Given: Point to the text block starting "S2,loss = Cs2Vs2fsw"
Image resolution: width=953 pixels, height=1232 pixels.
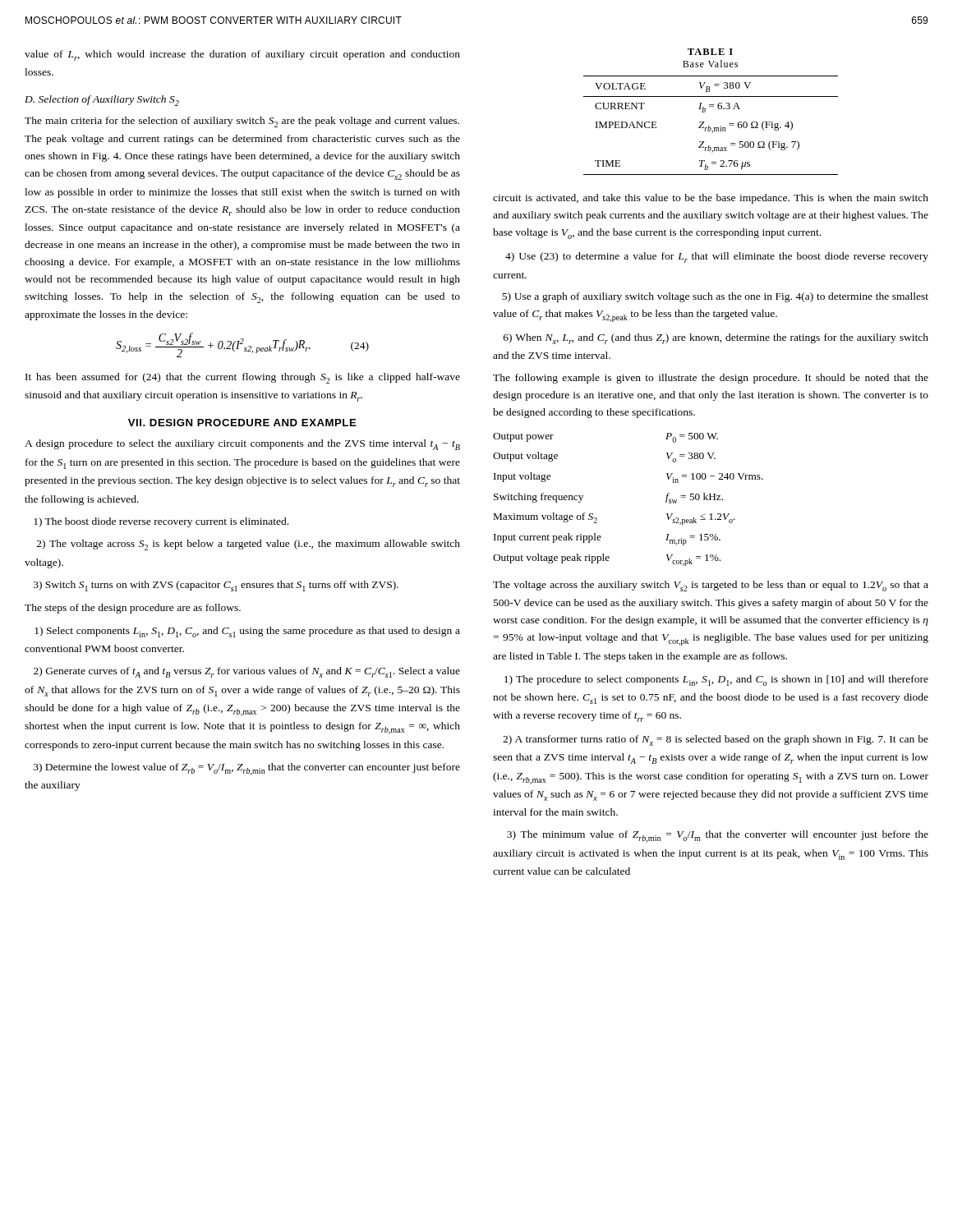Looking at the screenshot, I should pos(242,346).
